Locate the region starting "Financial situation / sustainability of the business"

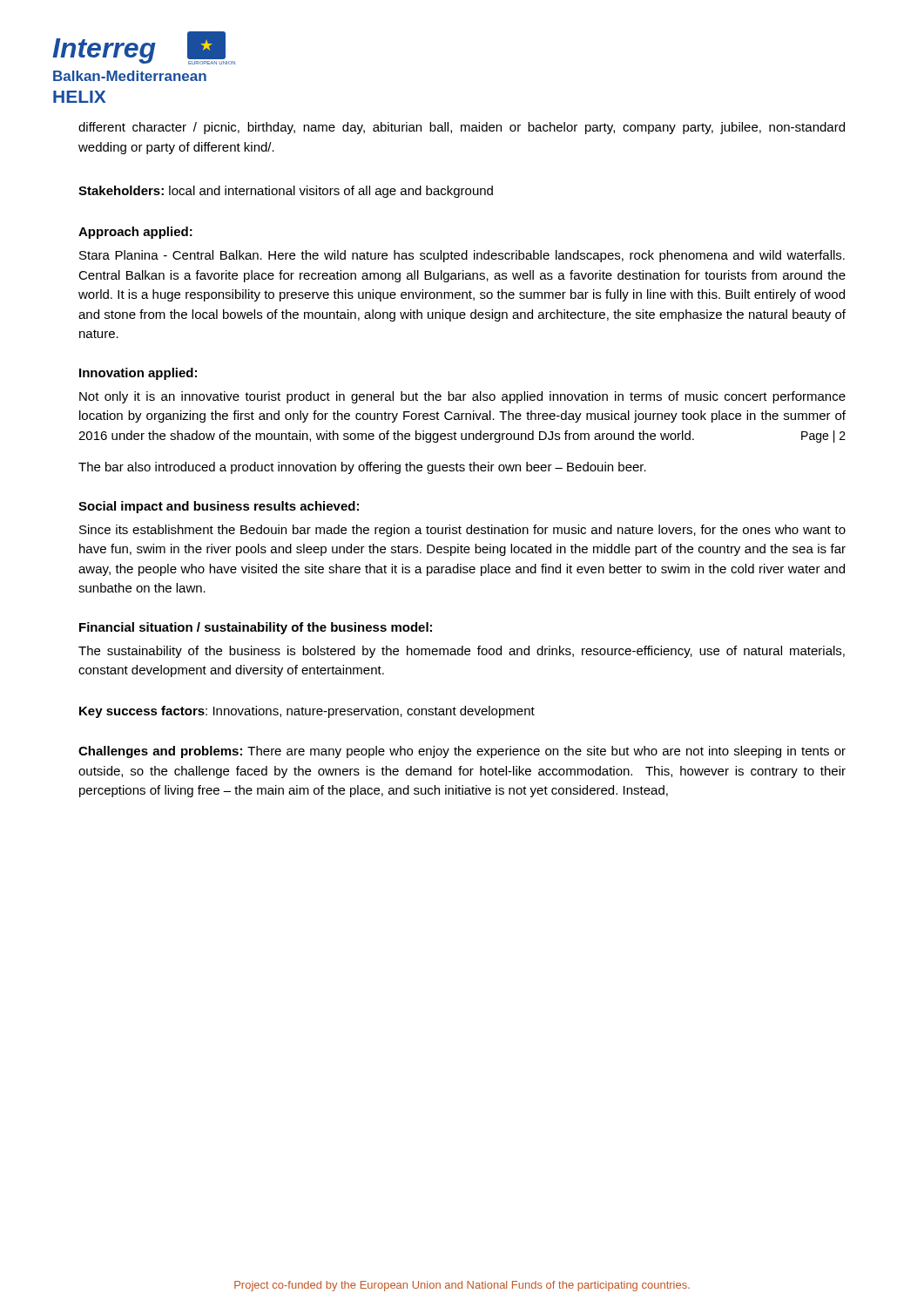256,627
